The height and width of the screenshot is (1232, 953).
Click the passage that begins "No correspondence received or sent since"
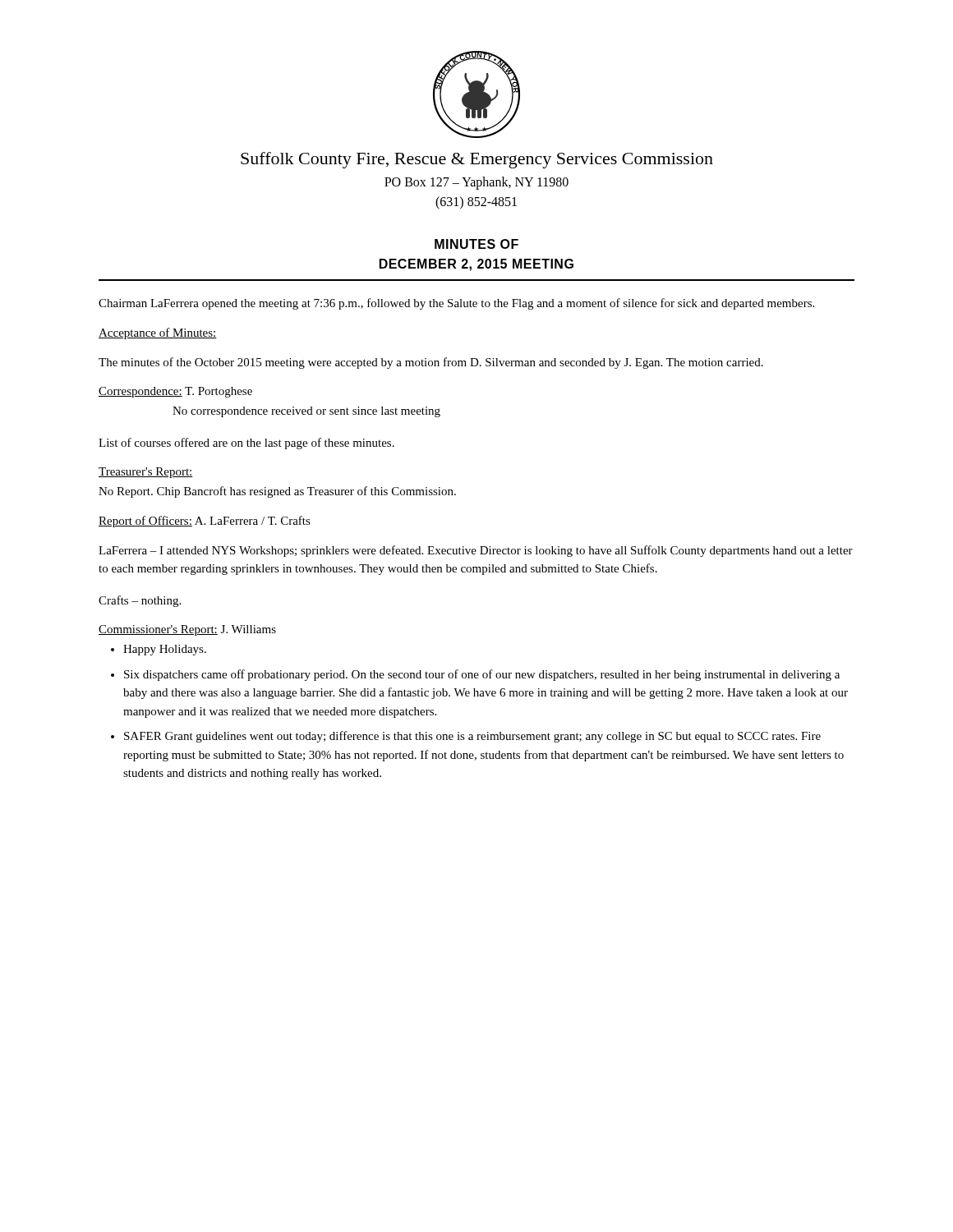(x=306, y=411)
